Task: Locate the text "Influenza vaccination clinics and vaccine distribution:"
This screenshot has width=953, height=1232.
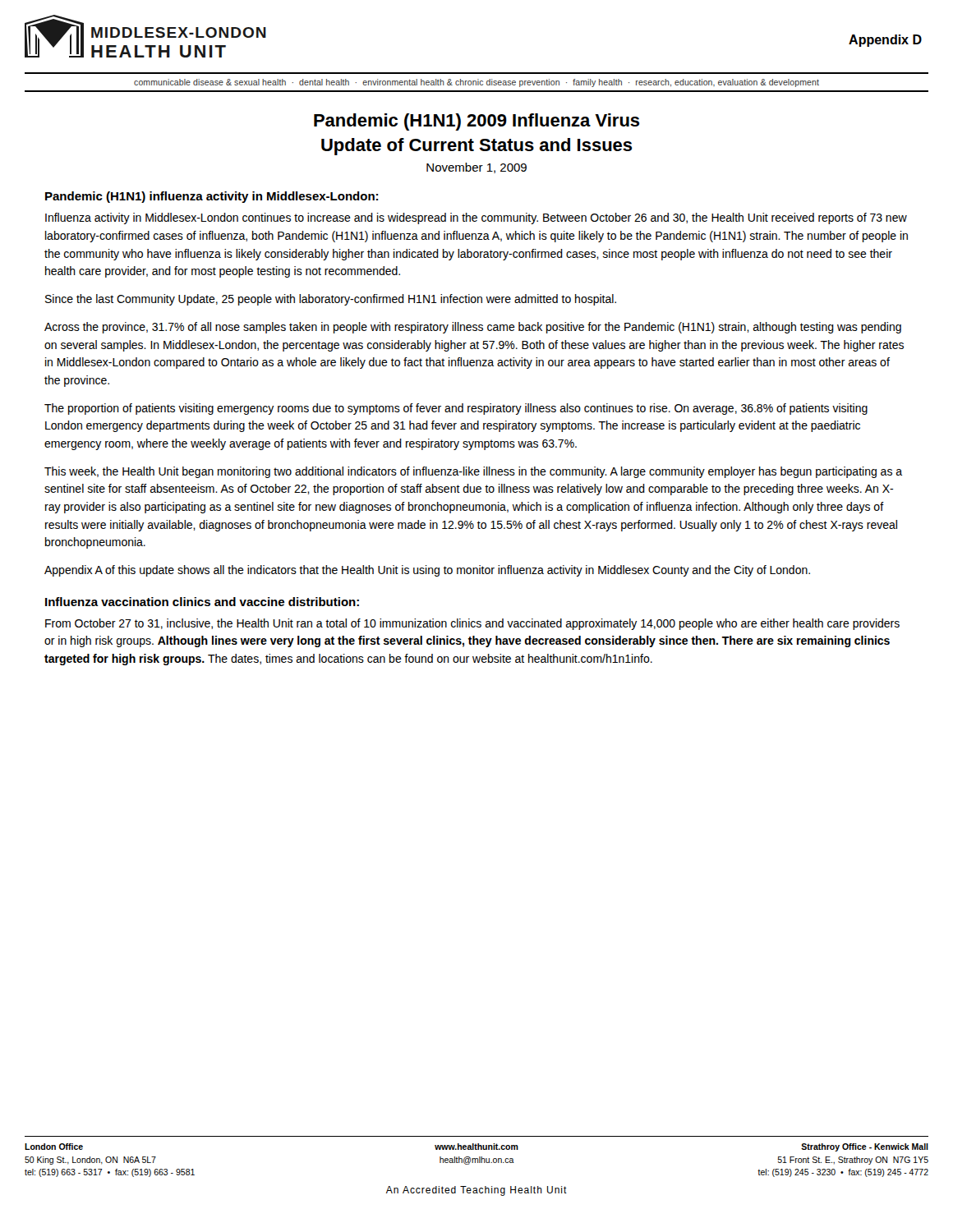Action: click(x=202, y=601)
